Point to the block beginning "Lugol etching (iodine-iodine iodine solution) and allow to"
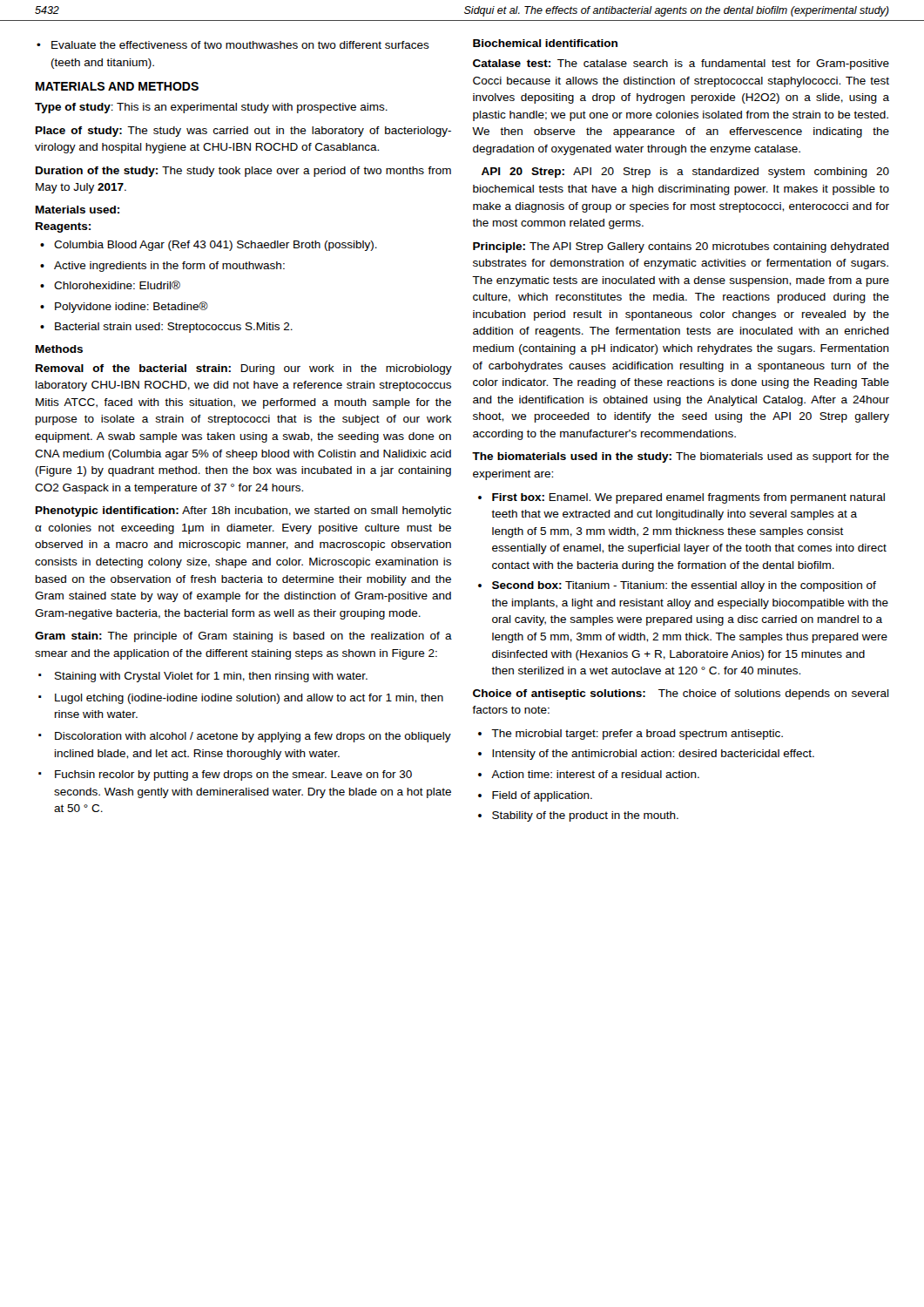 pyautogui.click(x=249, y=706)
